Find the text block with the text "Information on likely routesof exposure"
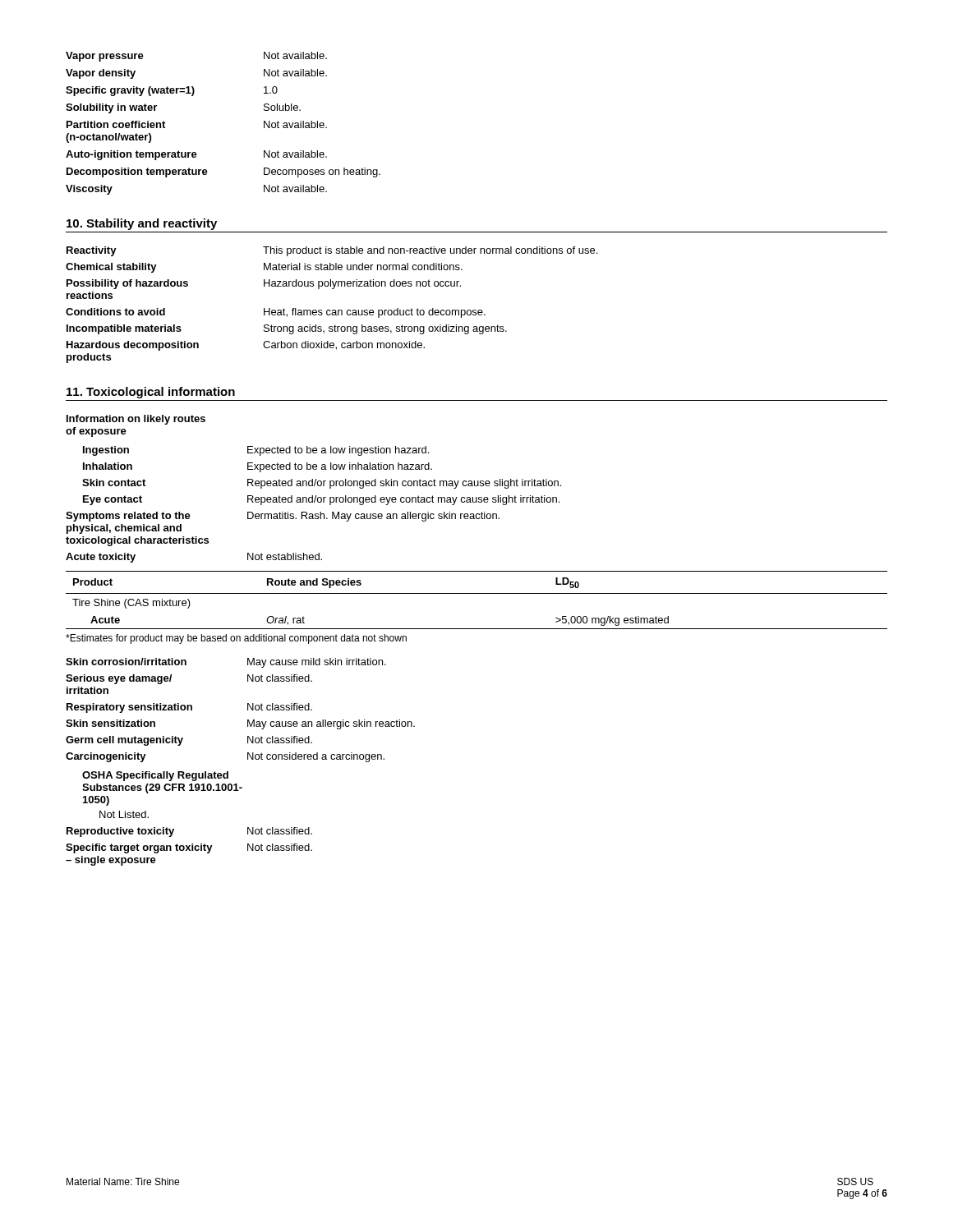The width and height of the screenshot is (953, 1232). (x=476, y=488)
